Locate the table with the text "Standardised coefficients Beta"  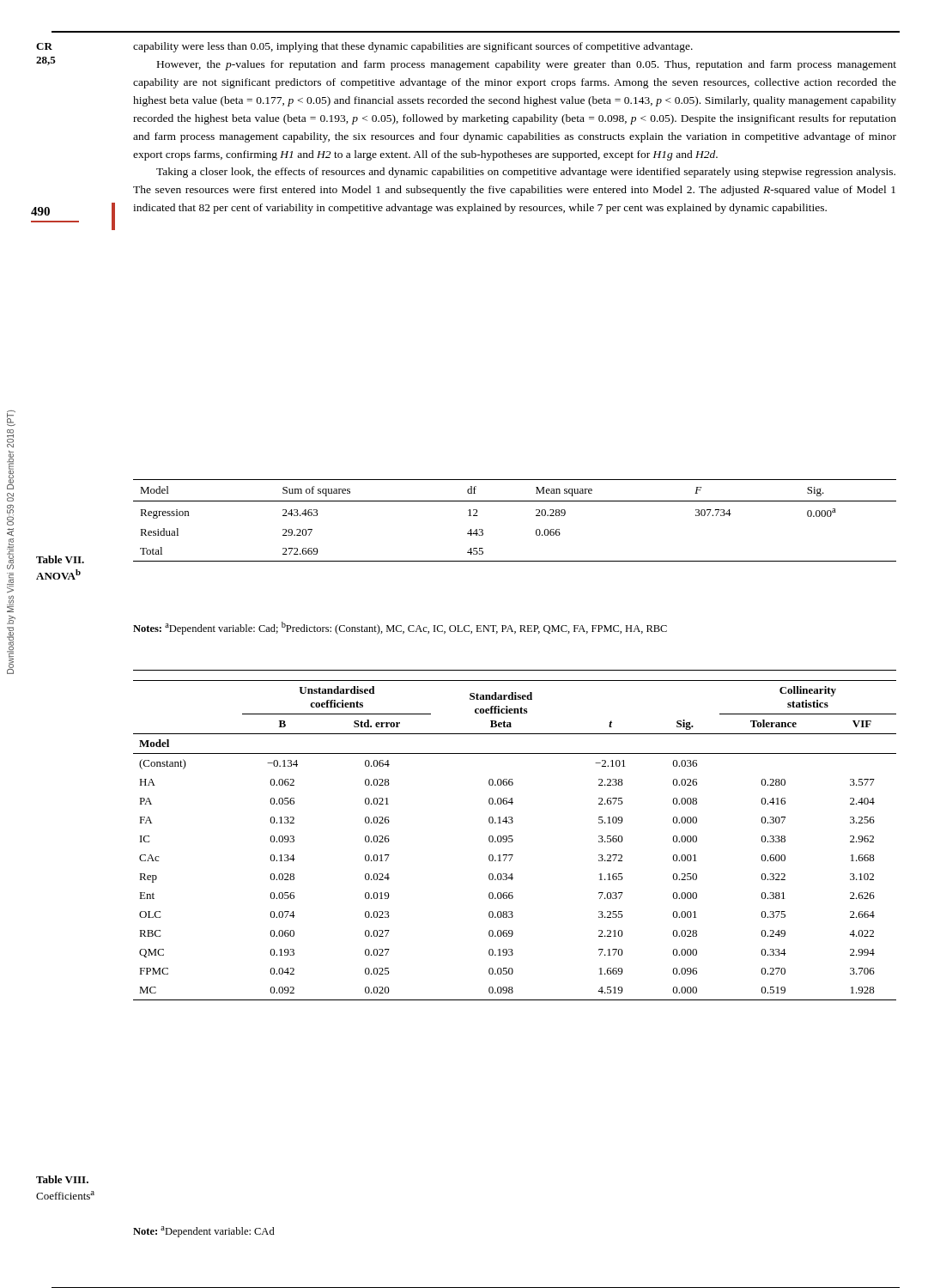tap(515, 840)
